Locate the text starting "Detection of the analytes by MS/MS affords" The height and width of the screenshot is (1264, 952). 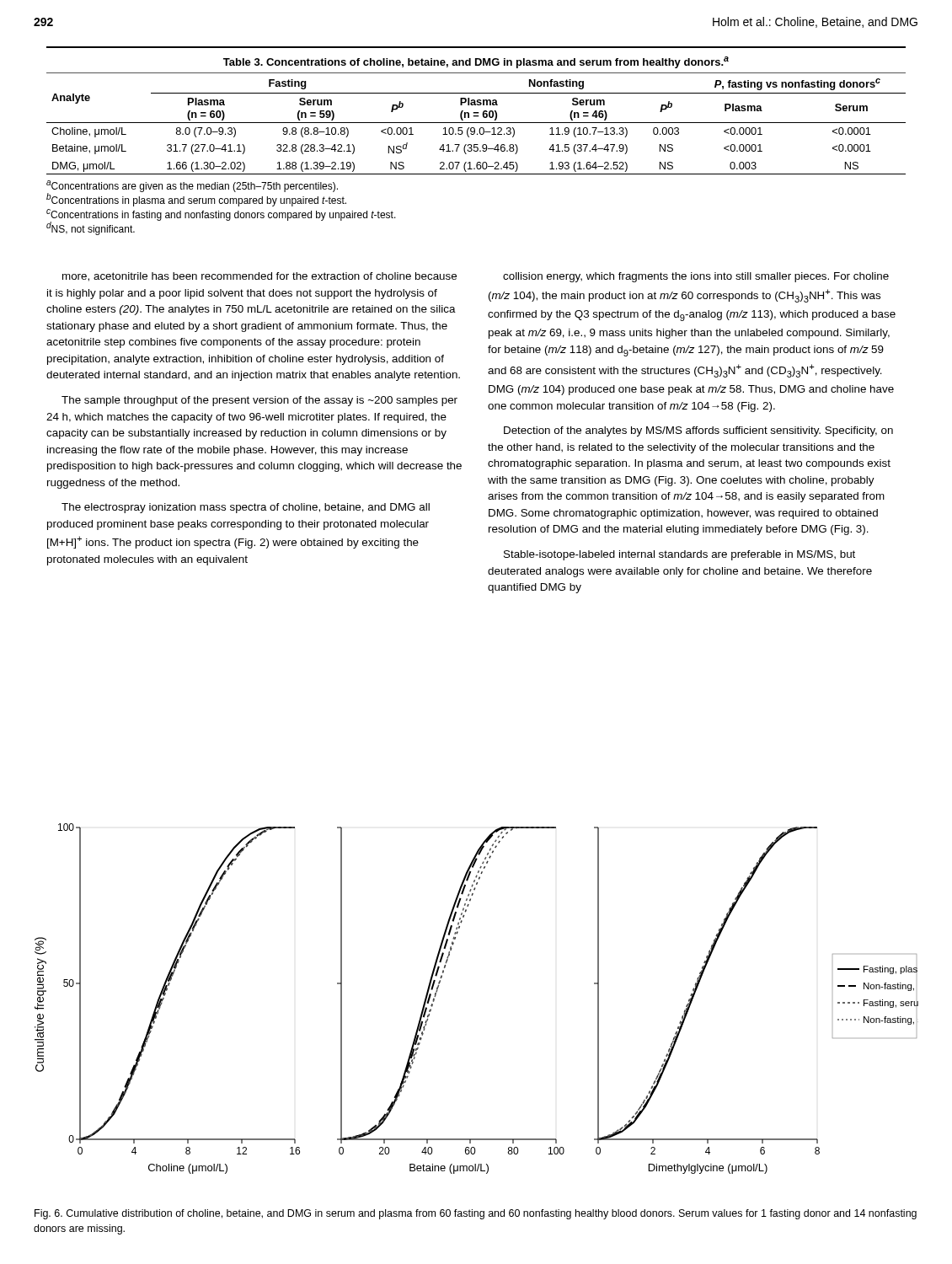click(x=691, y=480)
